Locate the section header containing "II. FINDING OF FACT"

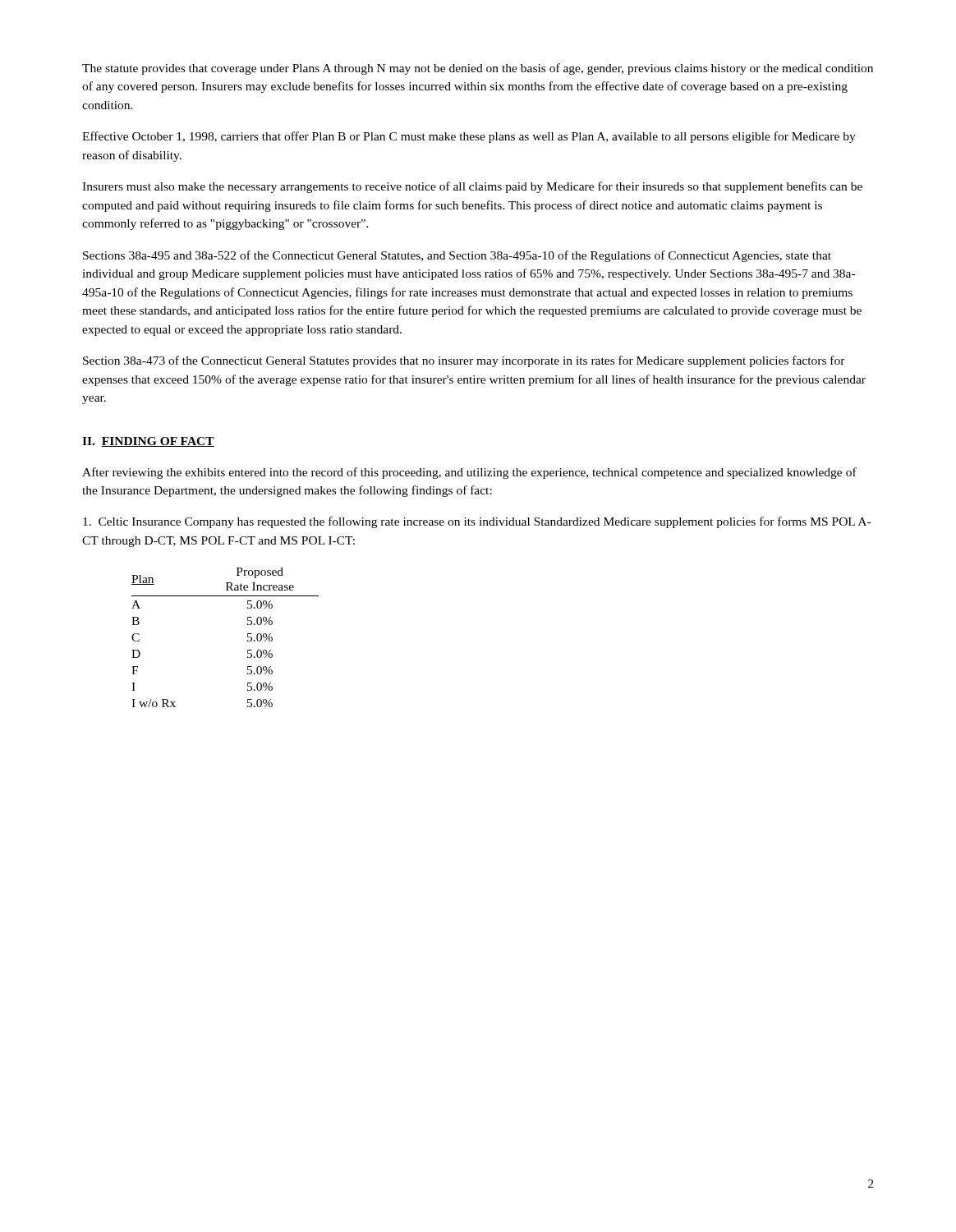[148, 440]
